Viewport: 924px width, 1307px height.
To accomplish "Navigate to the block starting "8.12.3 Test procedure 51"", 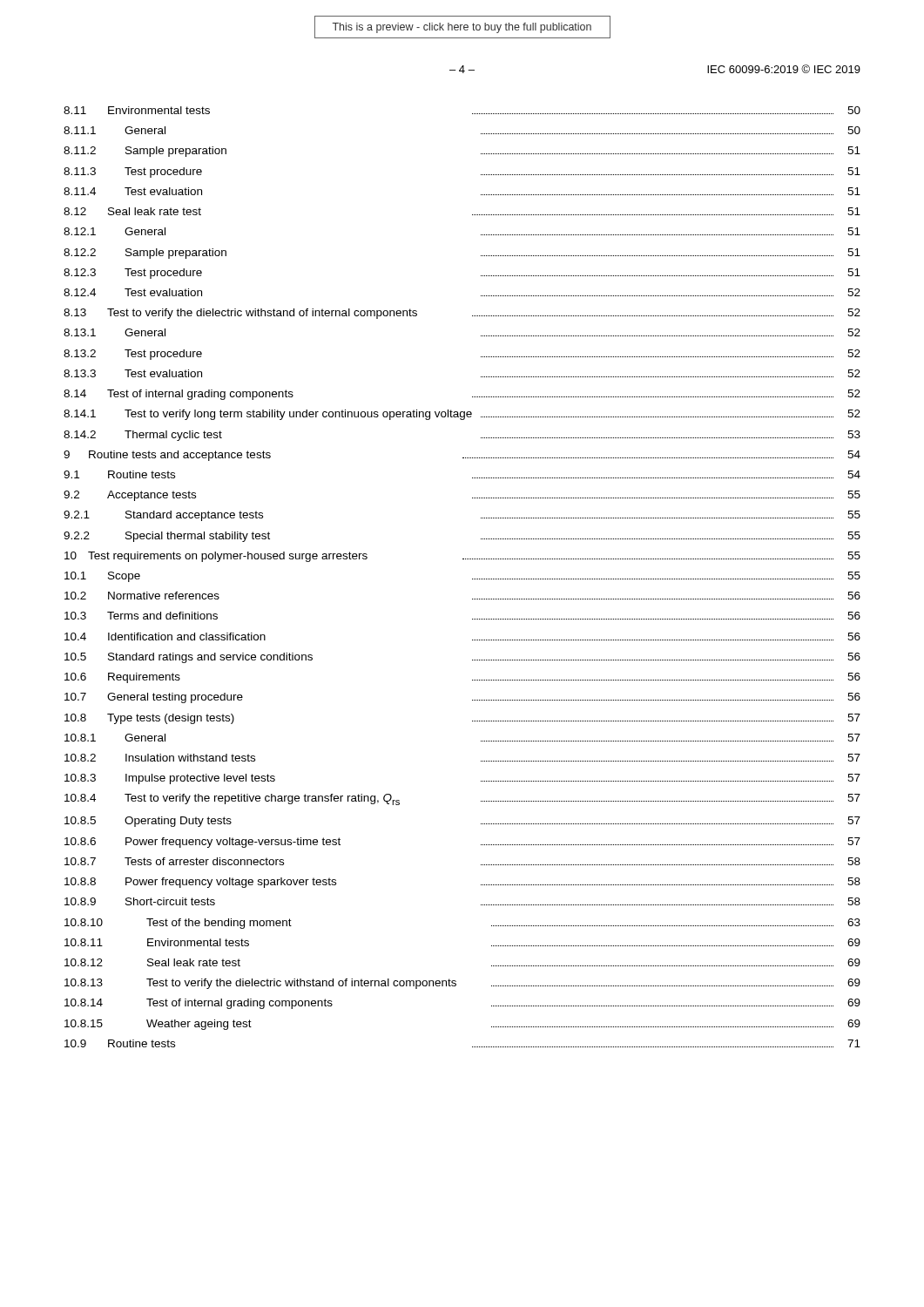I will tap(76, 273).
